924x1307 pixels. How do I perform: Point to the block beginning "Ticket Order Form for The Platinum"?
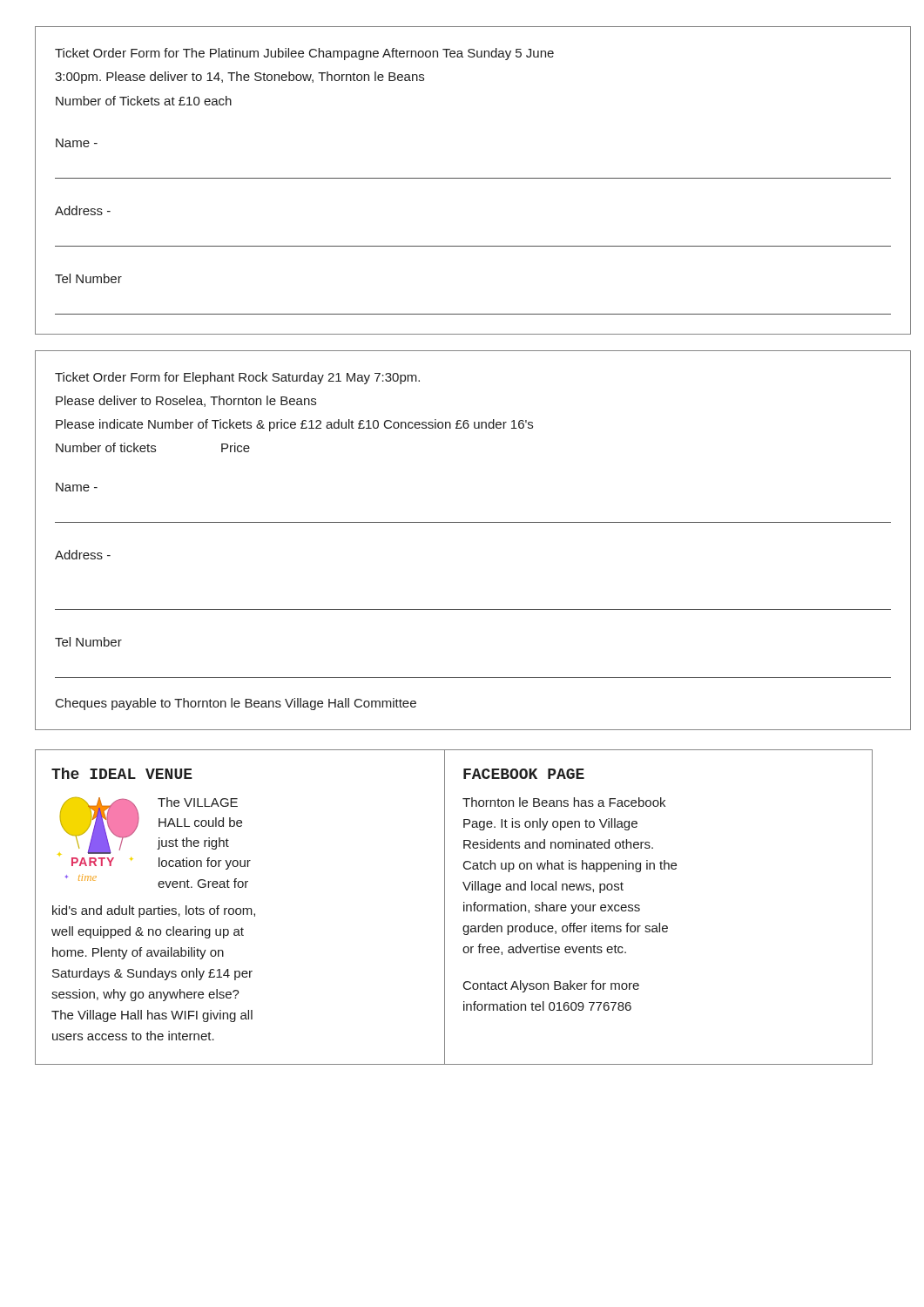click(x=473, y=179)
